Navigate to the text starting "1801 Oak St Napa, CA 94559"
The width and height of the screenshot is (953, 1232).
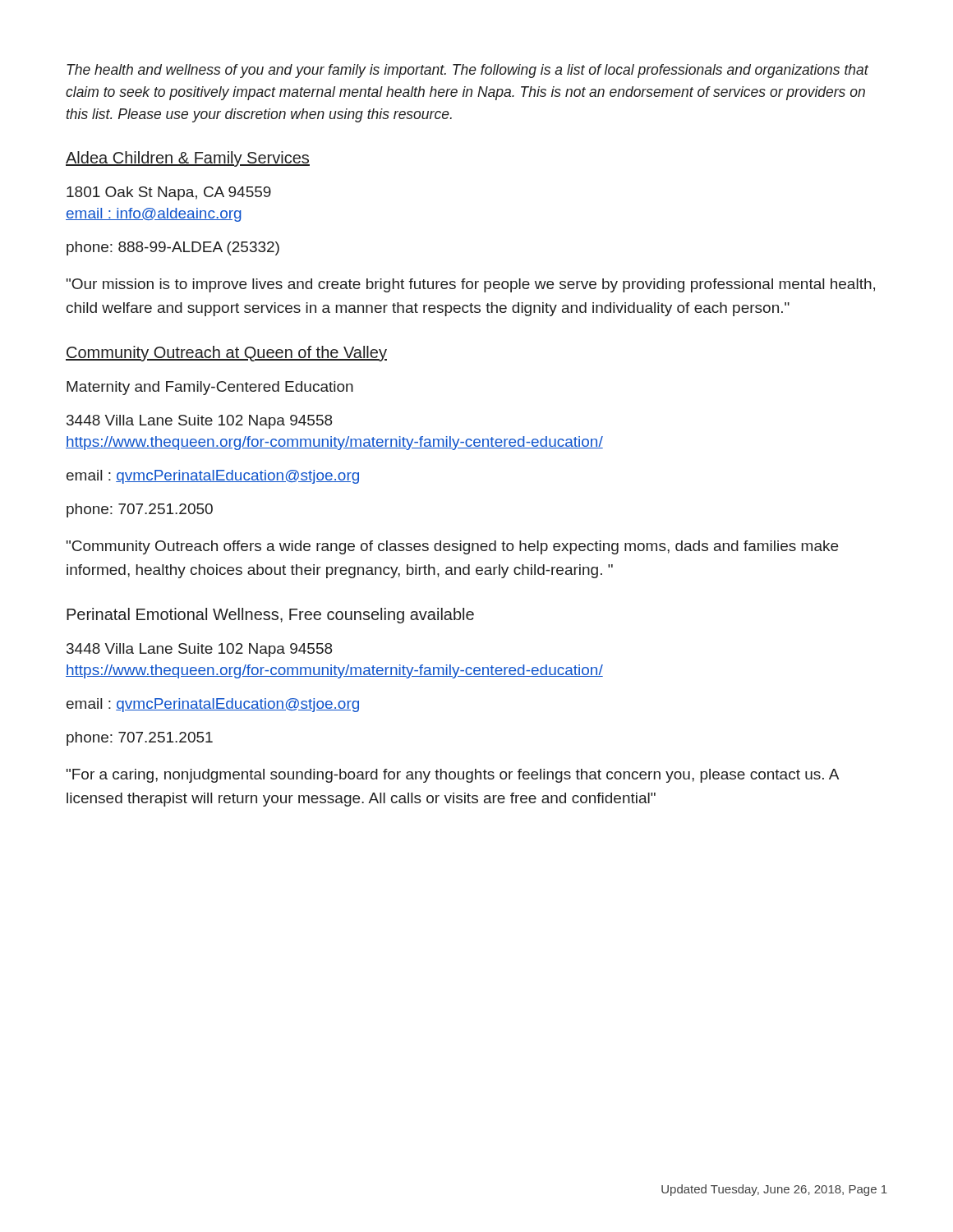pos(169,193)
